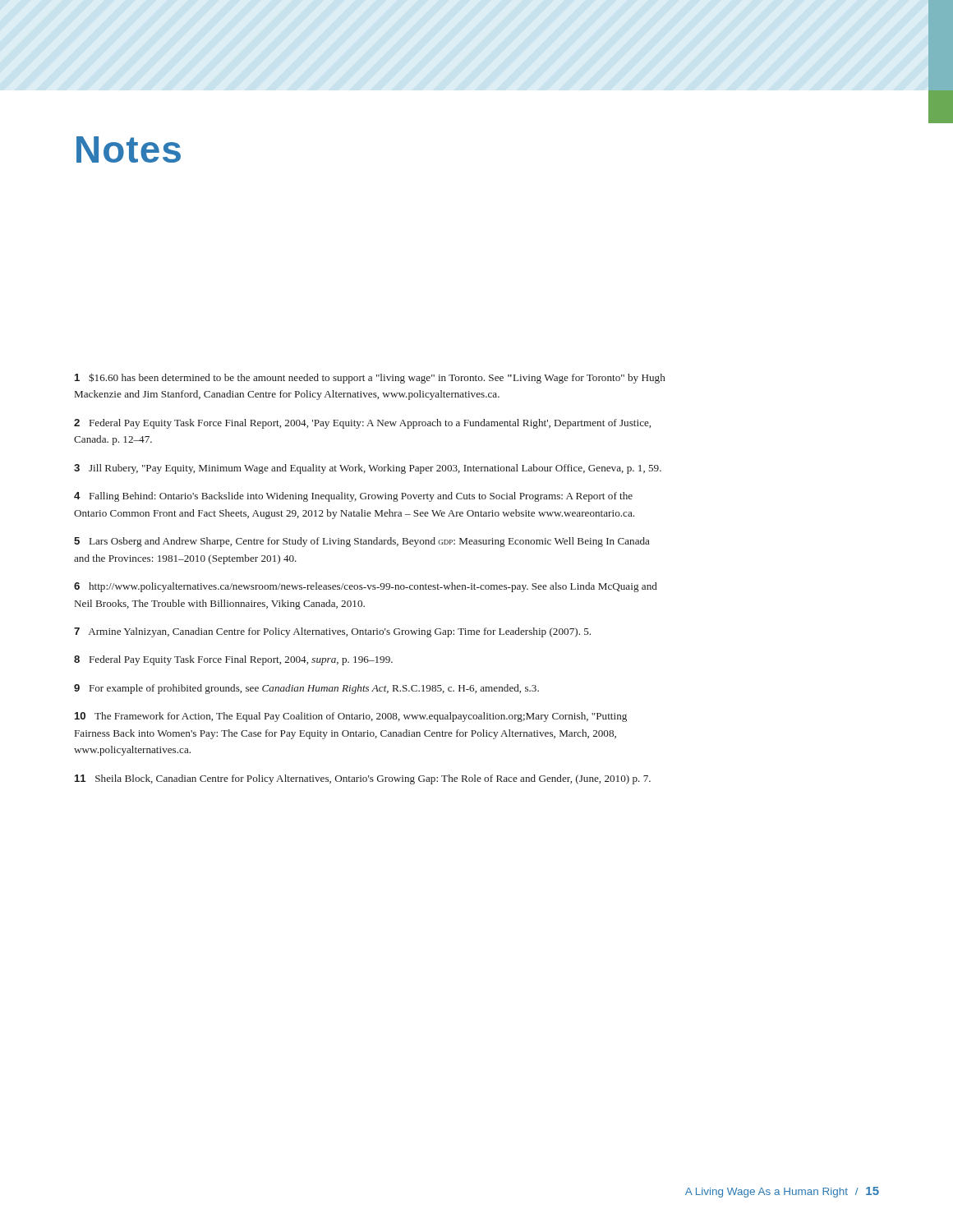Select the block starting "4 Falling Behind: Ontario's Backslide into Widening Inequality,"

click(355, 504)
